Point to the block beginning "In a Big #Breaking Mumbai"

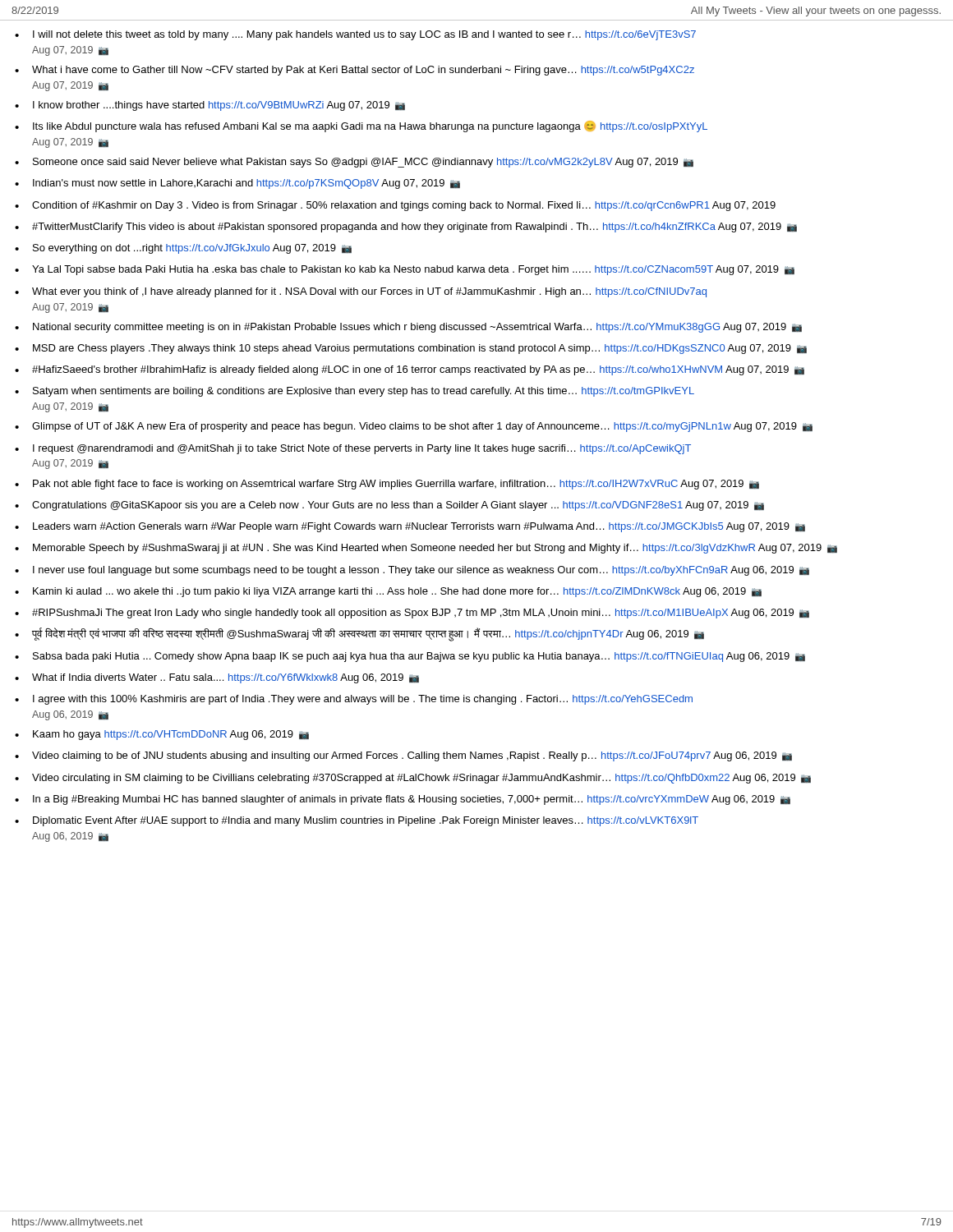coord(485,799)
